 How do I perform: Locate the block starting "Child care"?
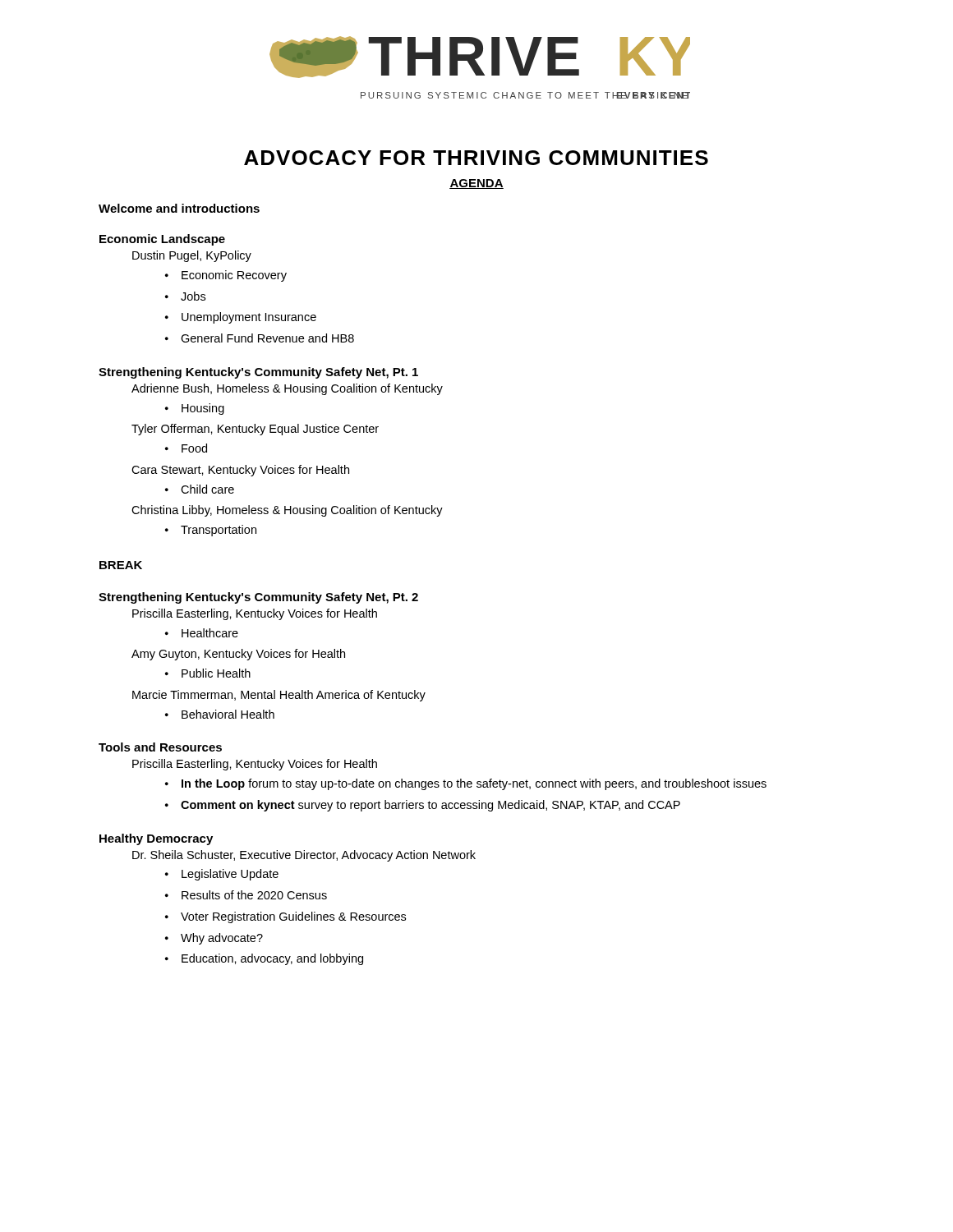coord(208,489)
